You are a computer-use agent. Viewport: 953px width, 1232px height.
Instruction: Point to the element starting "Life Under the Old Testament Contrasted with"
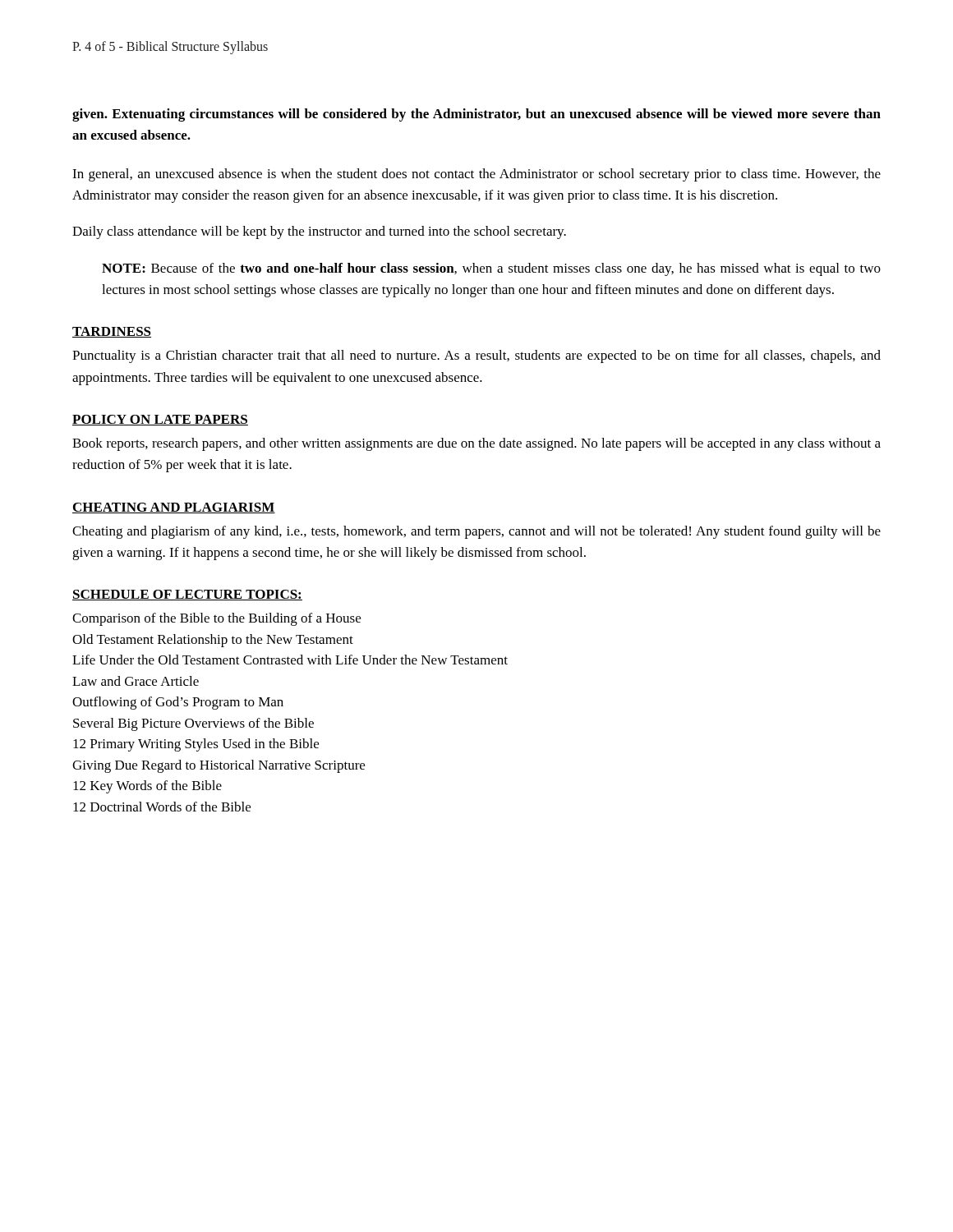[290, 660]
